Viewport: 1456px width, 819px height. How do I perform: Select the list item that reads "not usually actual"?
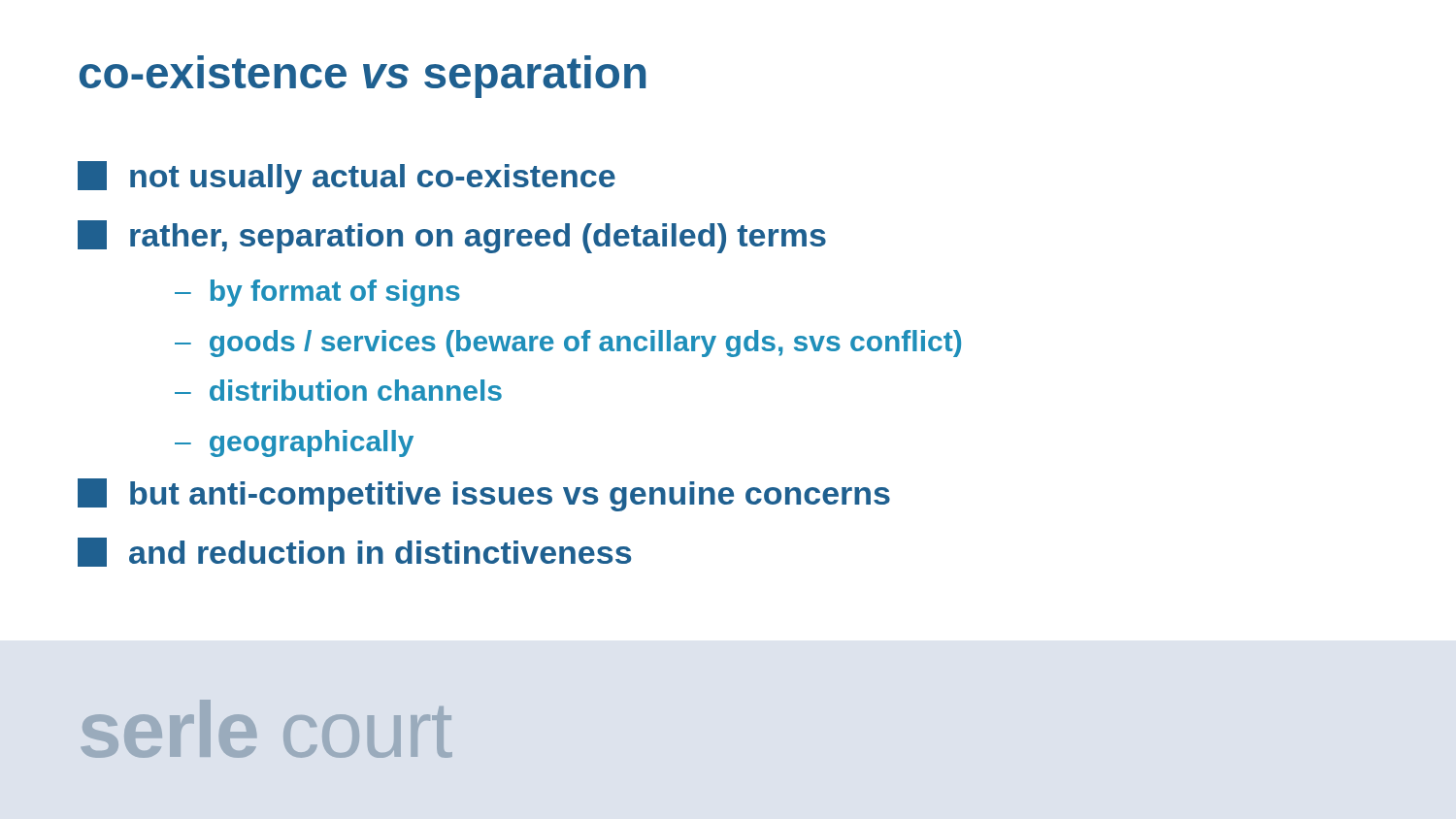tap(347, 176)
